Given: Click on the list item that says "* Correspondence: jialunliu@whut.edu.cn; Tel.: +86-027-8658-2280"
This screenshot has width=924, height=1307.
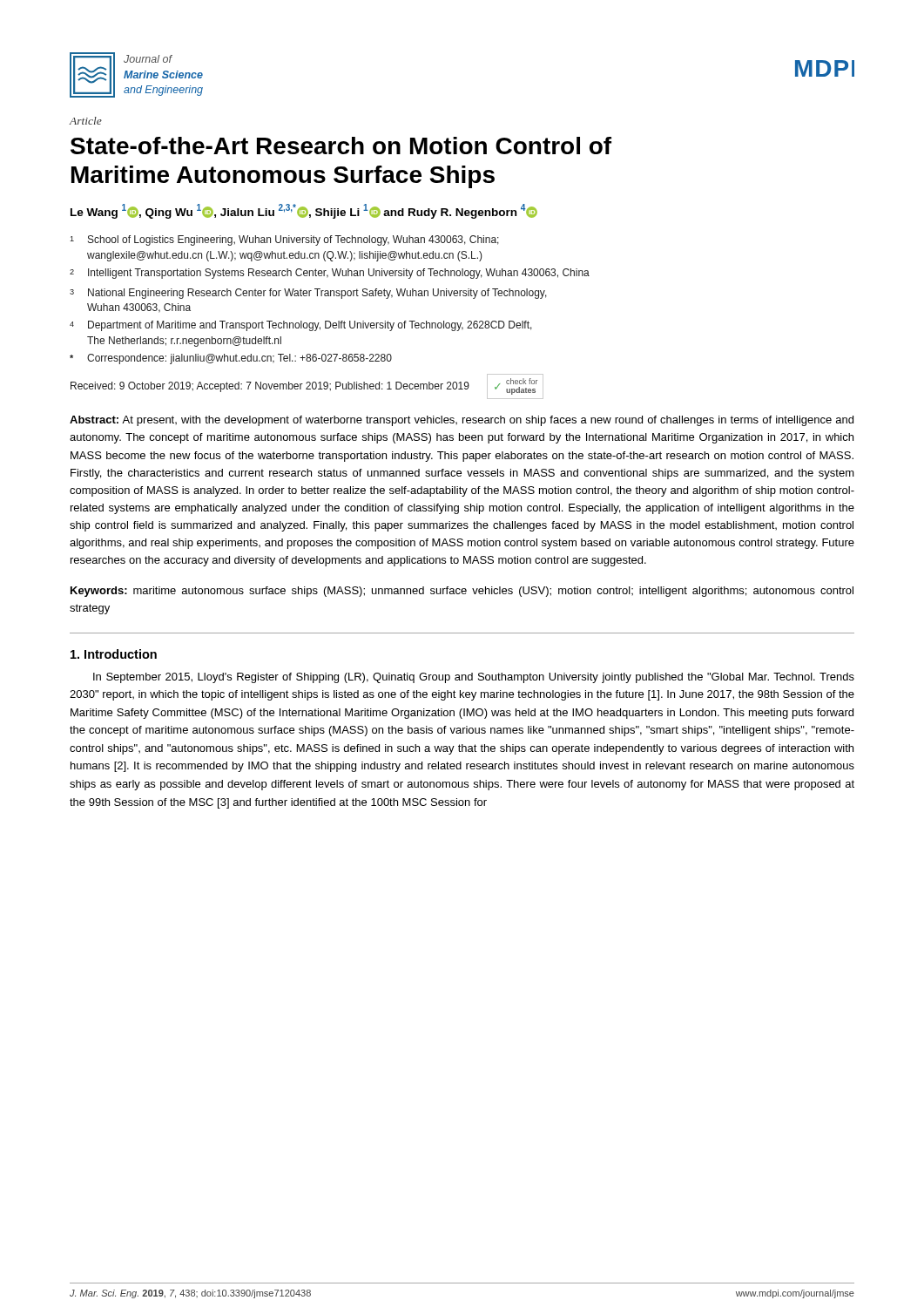Looking at the screenshot, I should point(231,359).
